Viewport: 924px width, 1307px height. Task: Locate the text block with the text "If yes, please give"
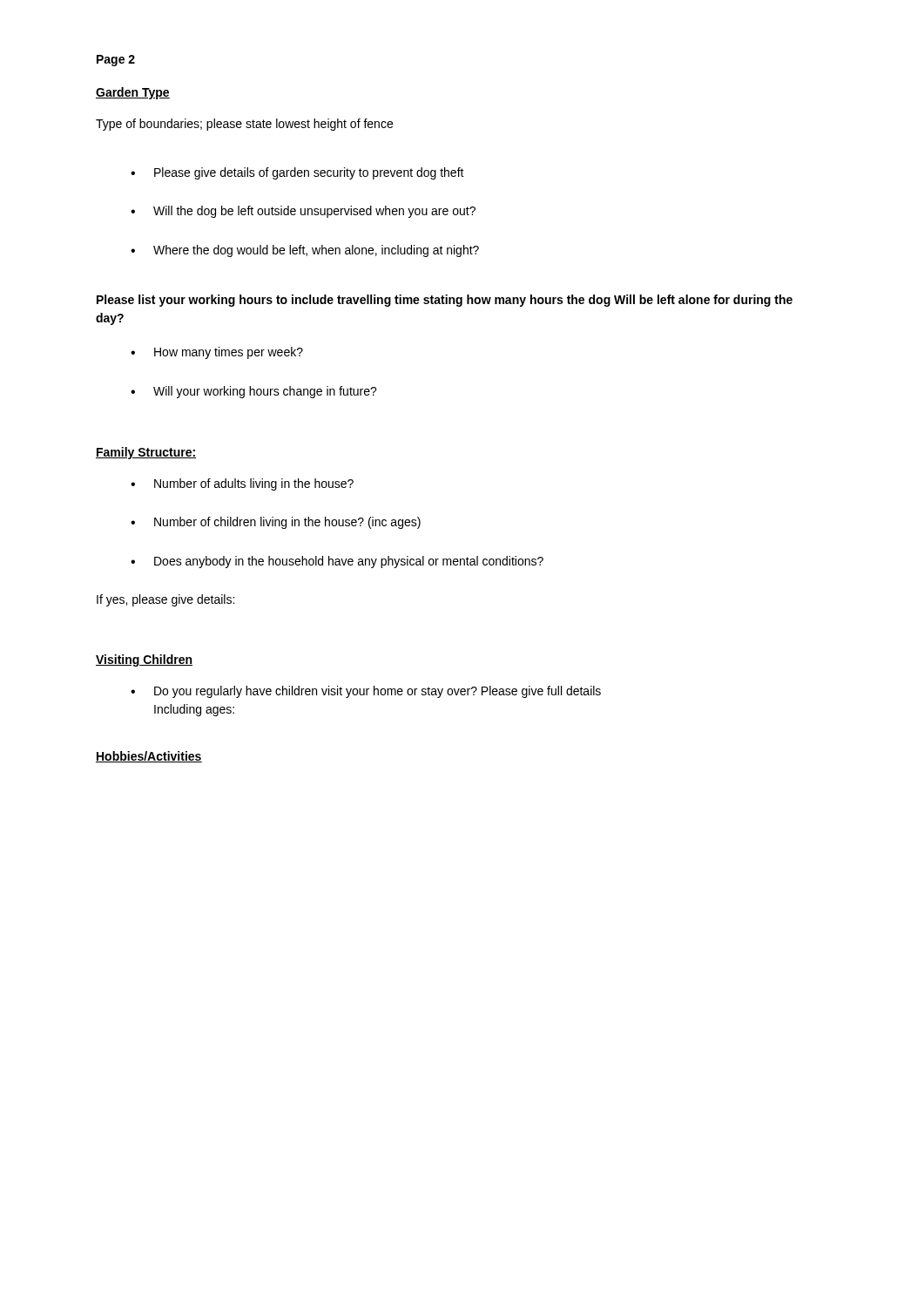166,600
